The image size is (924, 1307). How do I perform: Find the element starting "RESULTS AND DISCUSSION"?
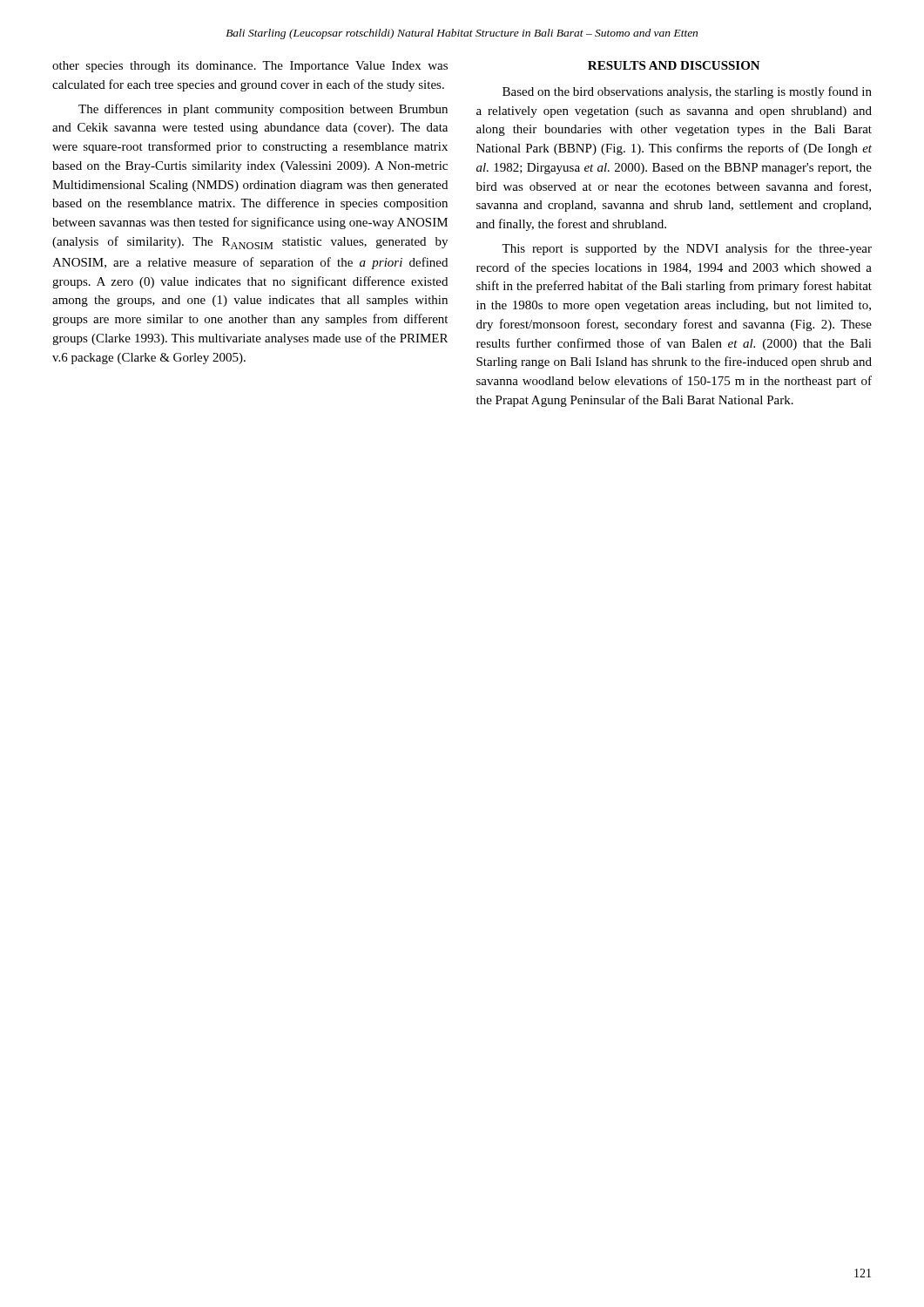(x=674, y=66)
